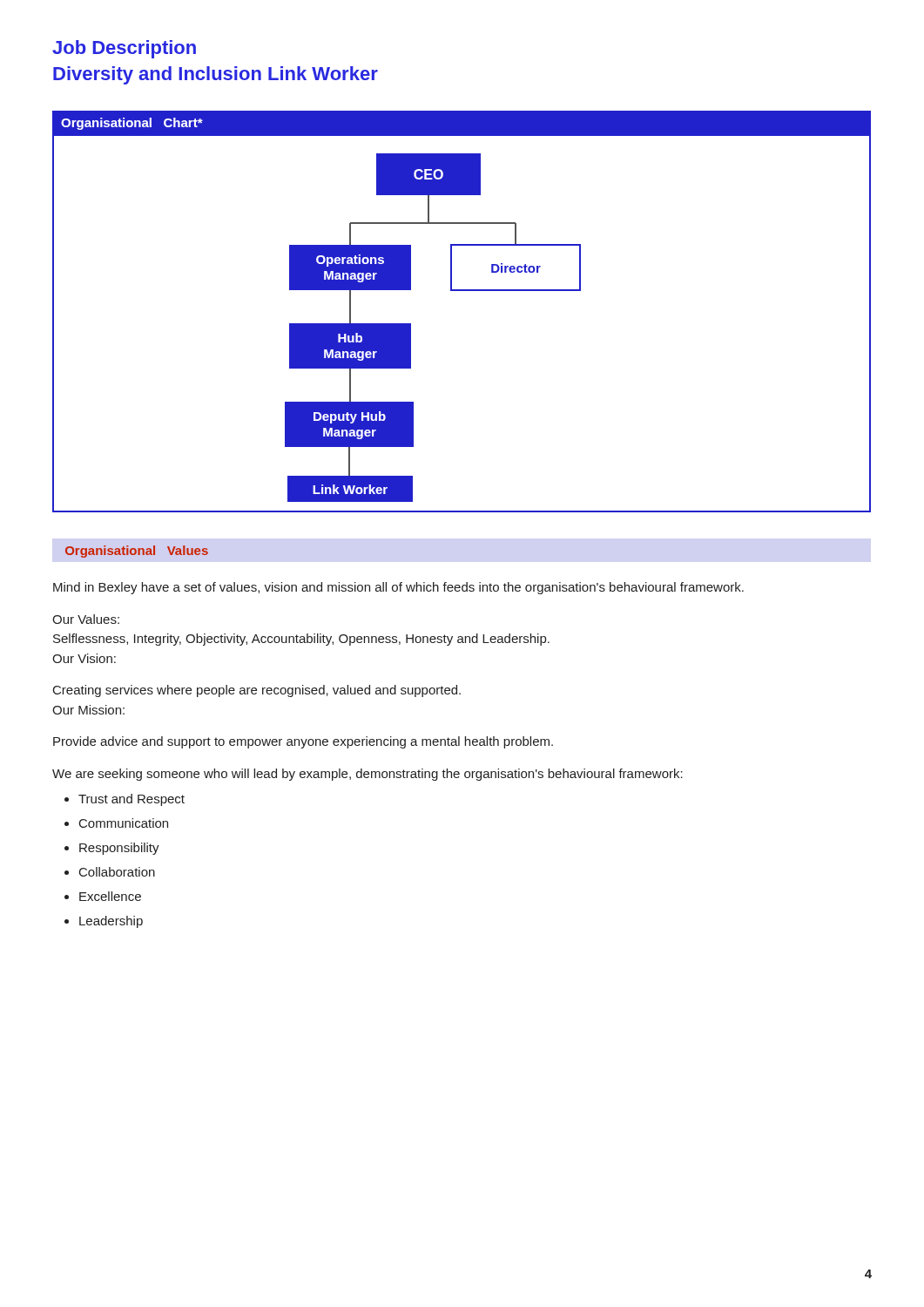Point to the block beginning "Our Values: Selflessness,"
The width and height of the screenshot is (924, 1307).
click(x=301, y=639)
